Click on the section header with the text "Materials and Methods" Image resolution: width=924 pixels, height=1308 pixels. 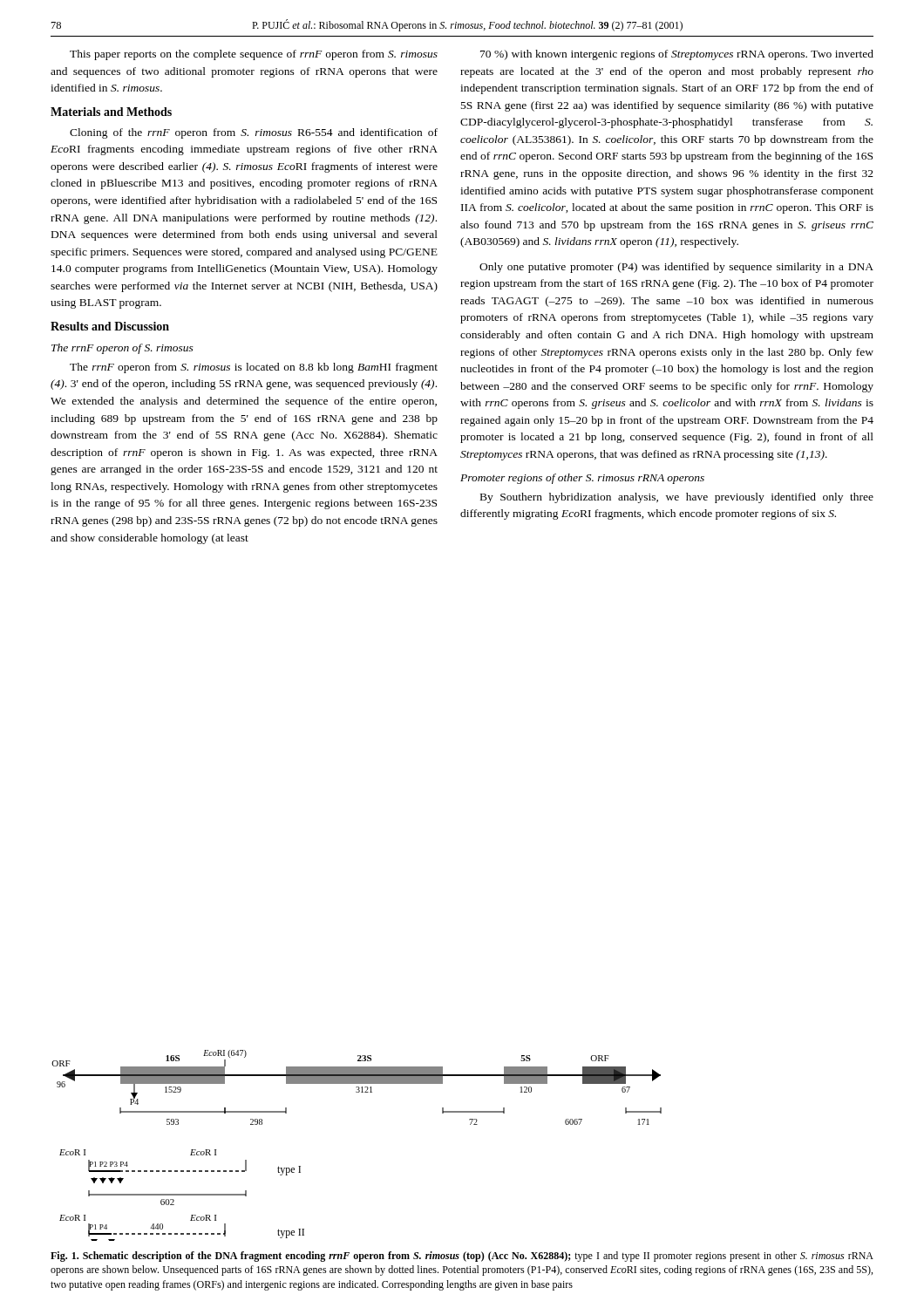(x=111, y=112)
